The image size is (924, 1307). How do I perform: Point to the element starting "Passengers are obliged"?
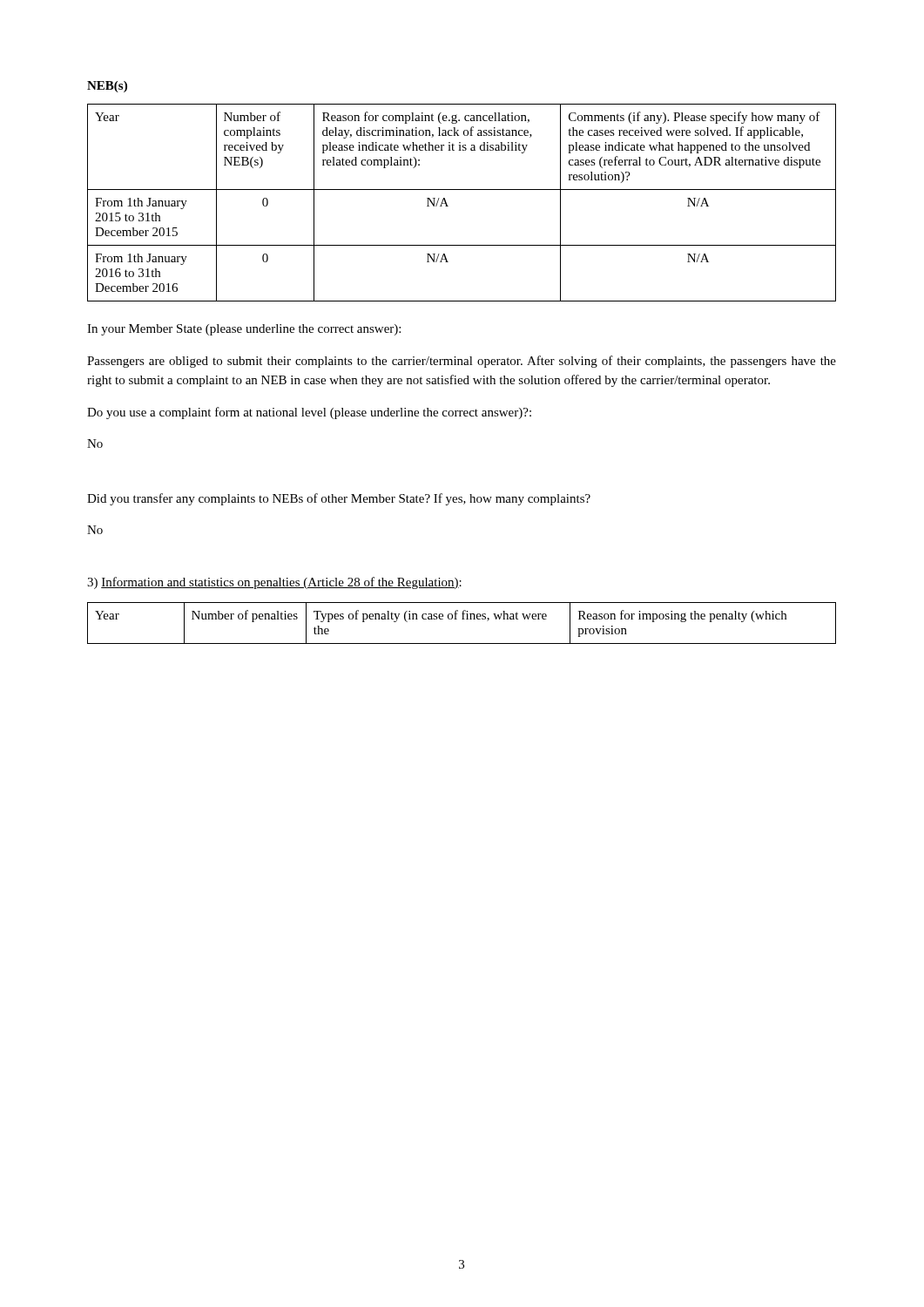[x=462, y=370]
